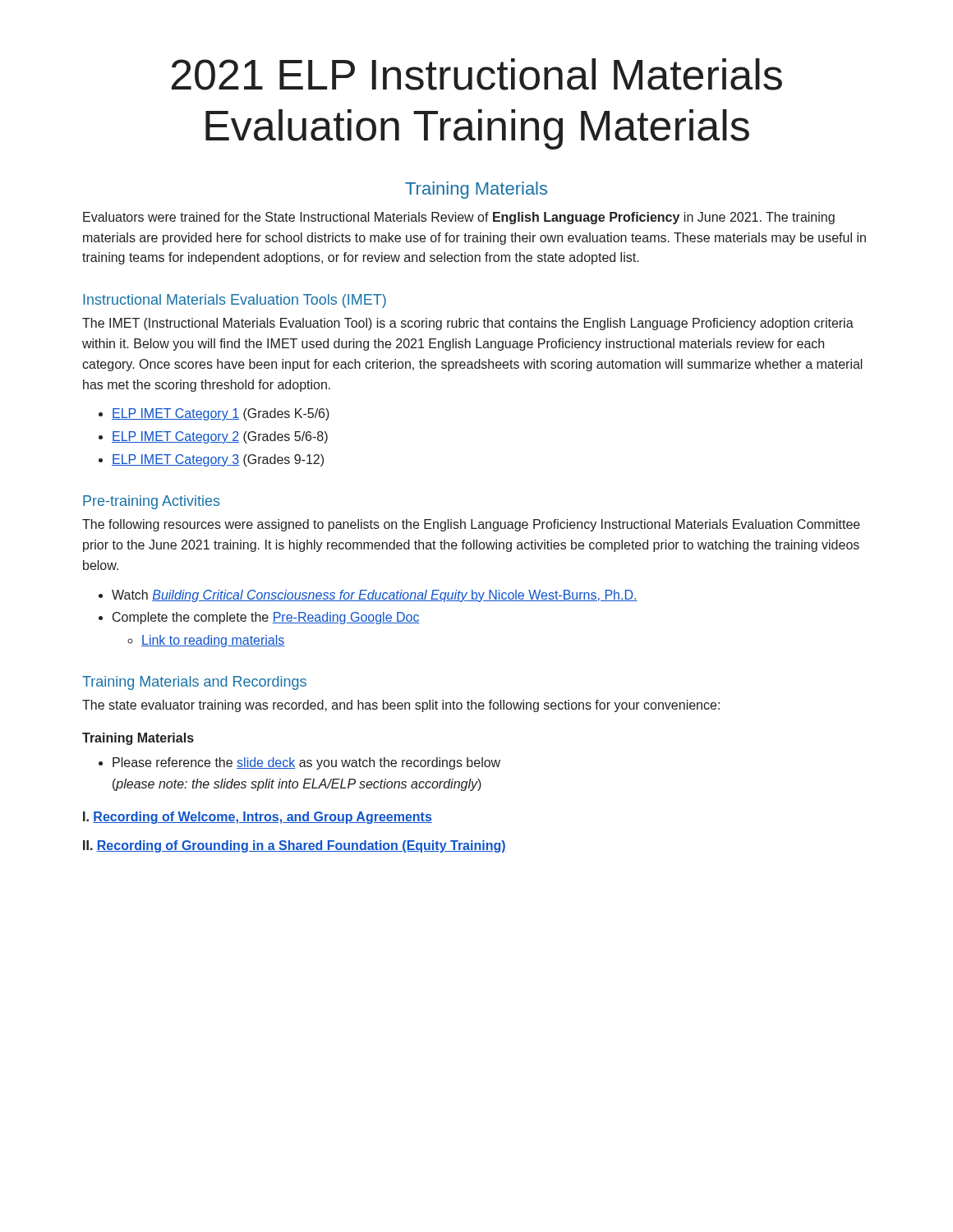The width and height of the screenshot is (953, 1232).
Task: Find the block starting "I. Recording of Welcome, Intros, and Group"
Action: pos(258,818)
